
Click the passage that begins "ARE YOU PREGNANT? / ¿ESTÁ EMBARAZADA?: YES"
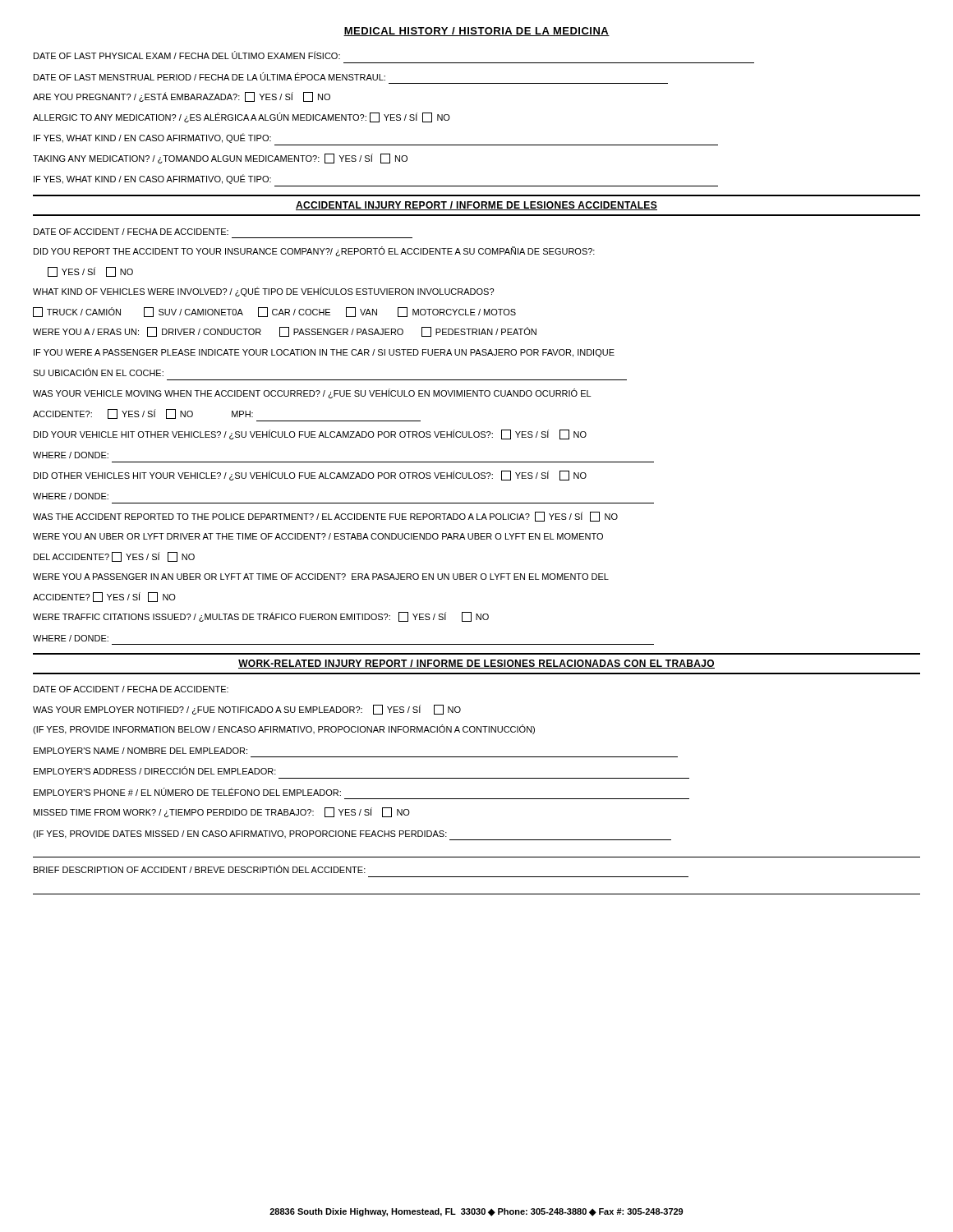(x=182, y=97)
